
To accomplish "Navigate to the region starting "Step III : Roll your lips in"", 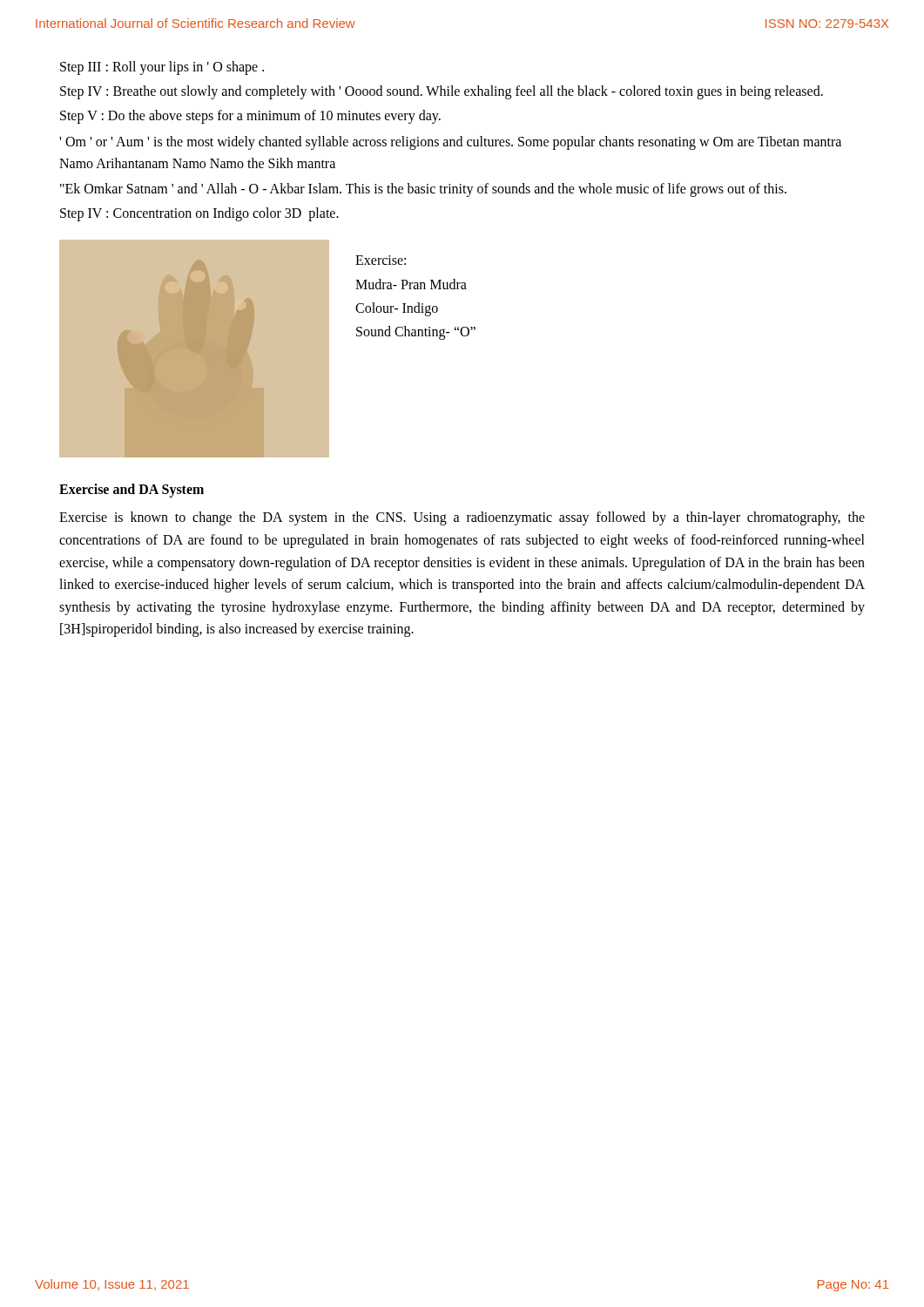I will [162, 67].
